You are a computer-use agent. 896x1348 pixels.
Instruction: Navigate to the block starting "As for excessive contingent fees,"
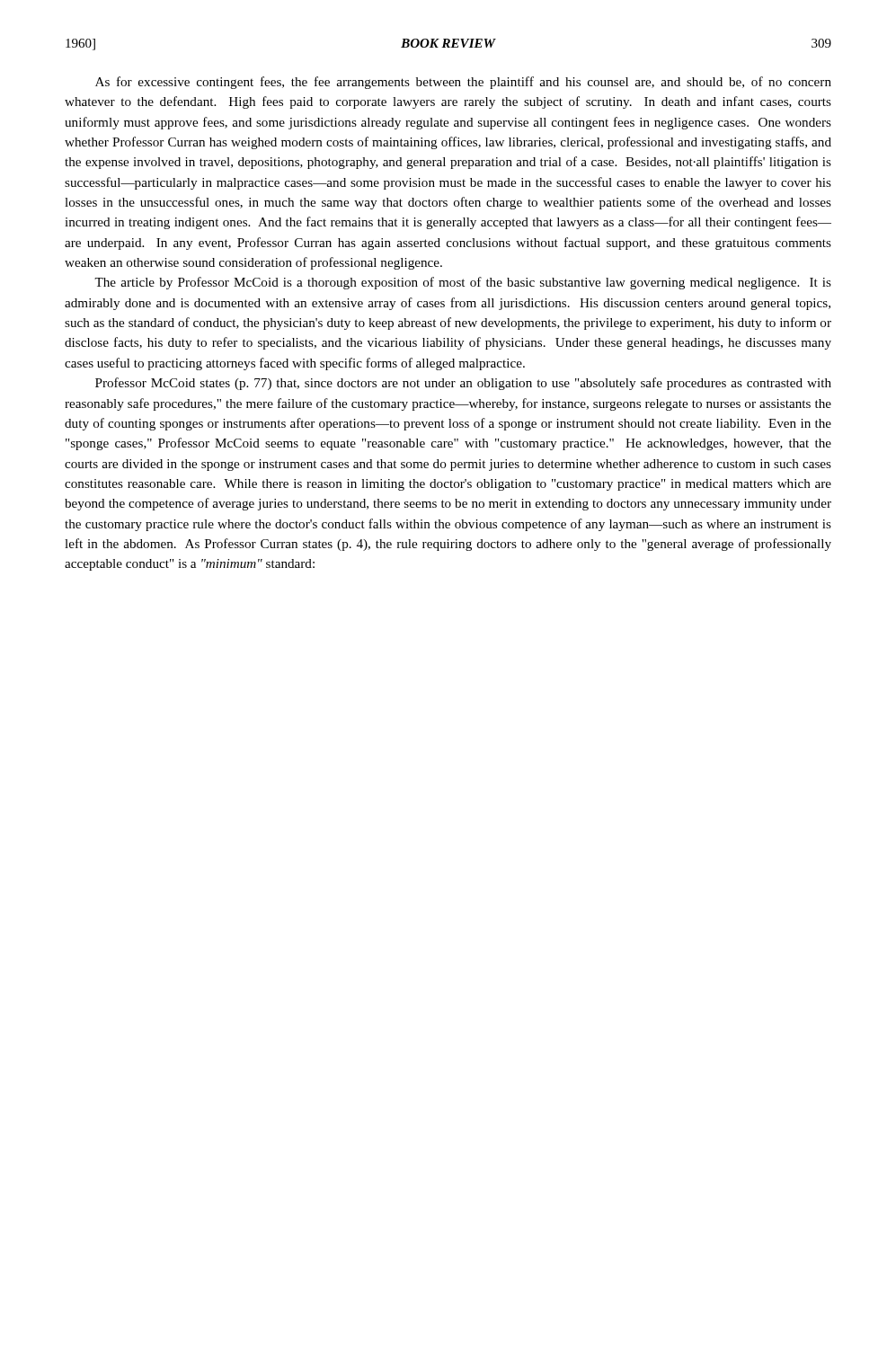tap(448, 172)
